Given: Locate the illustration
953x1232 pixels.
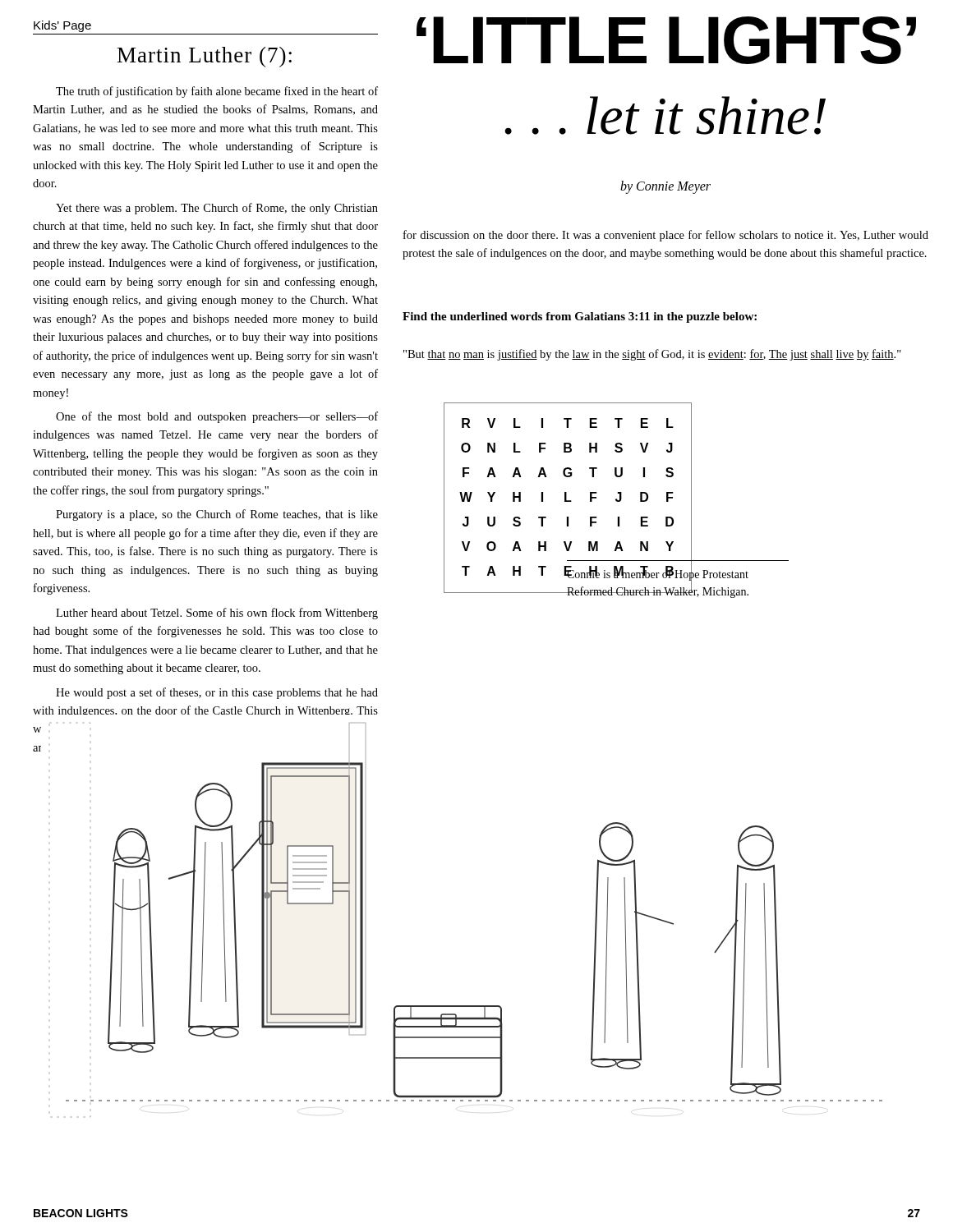Looking at the screenshot, I should click(476, 953).
